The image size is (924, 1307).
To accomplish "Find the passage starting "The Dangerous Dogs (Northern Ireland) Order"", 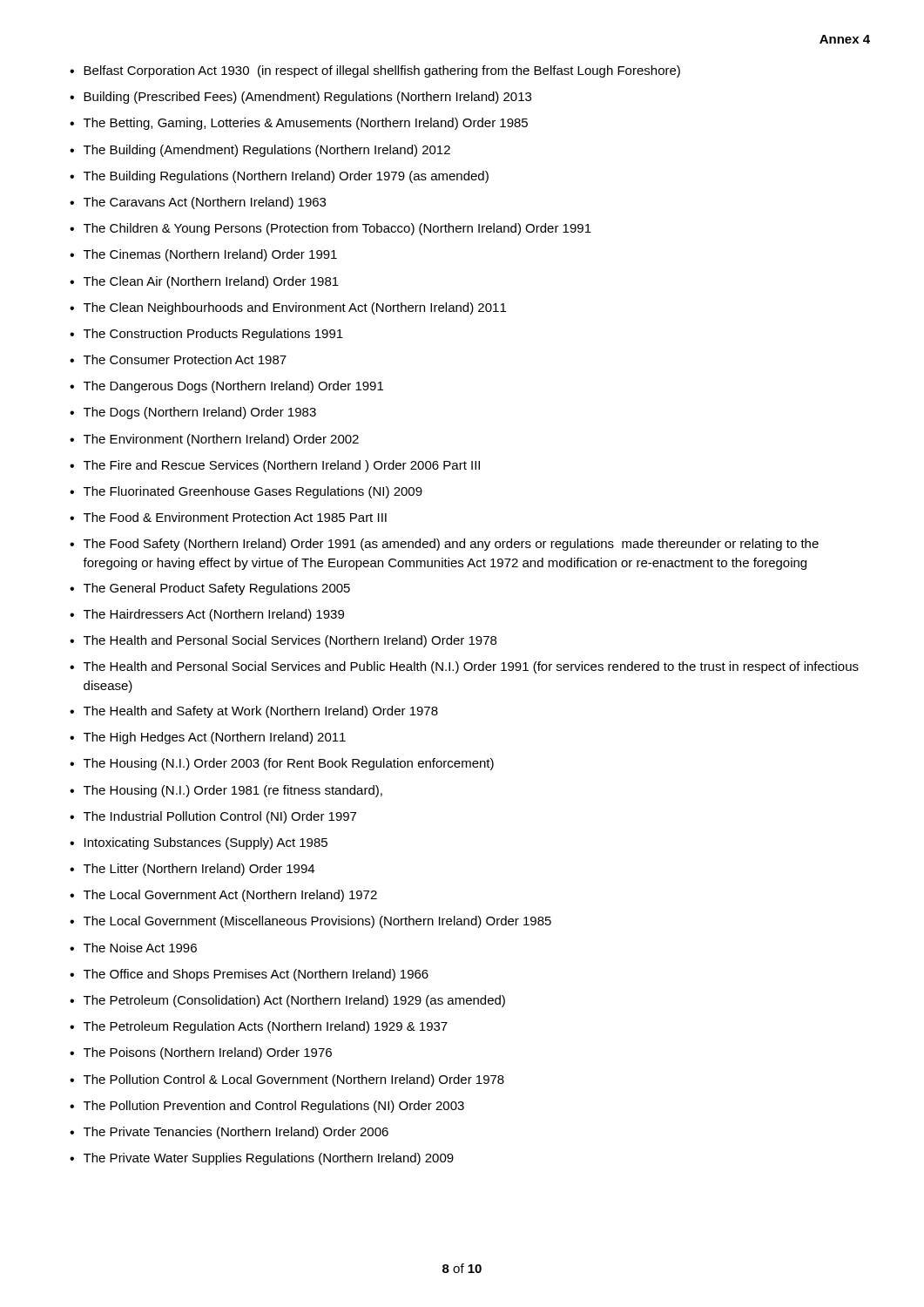I will click(x=233, y=387).
